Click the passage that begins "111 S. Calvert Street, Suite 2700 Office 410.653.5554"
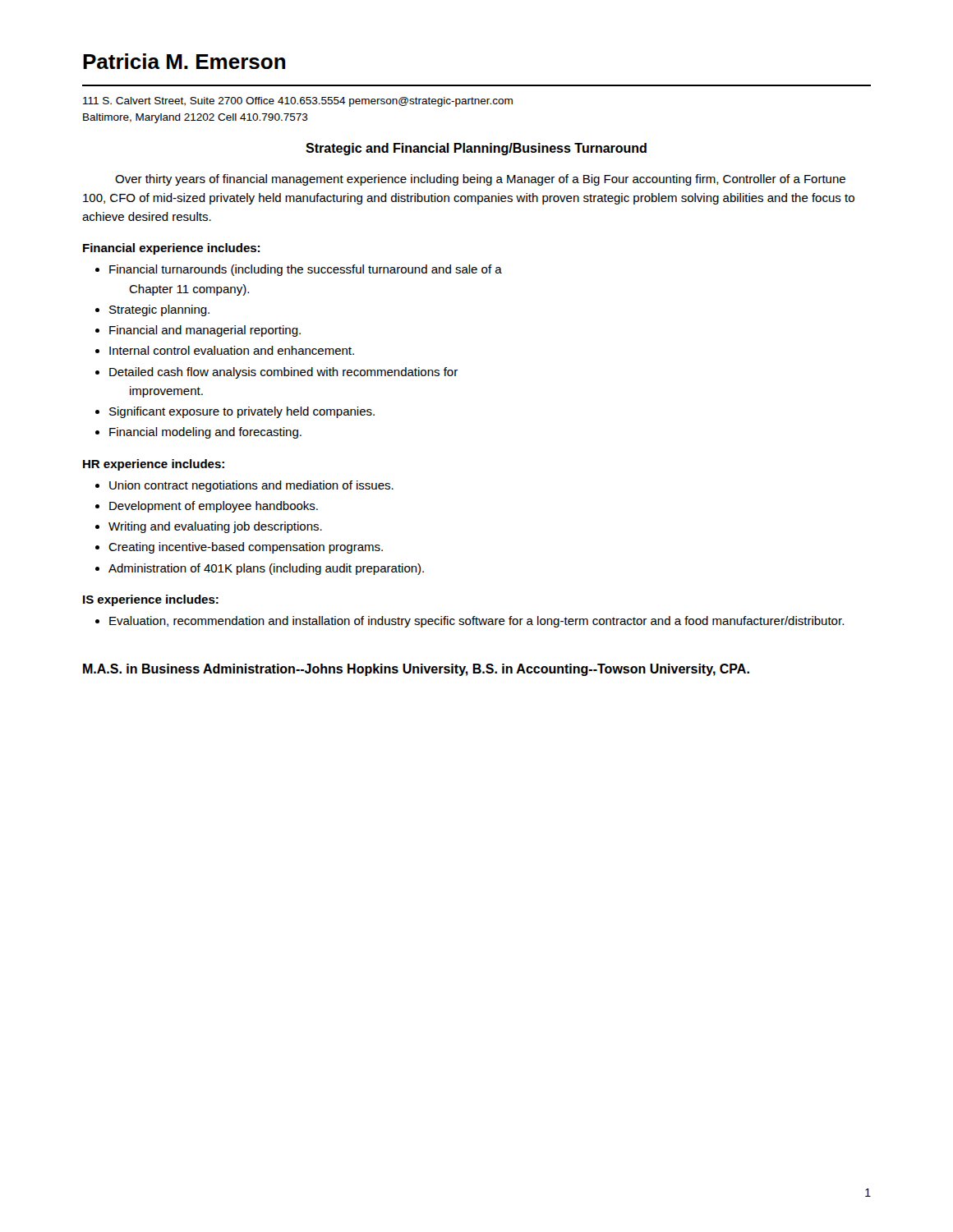The height and width of the screenshot is (1232, 953). pyautogui.click(x=298, y=109)
